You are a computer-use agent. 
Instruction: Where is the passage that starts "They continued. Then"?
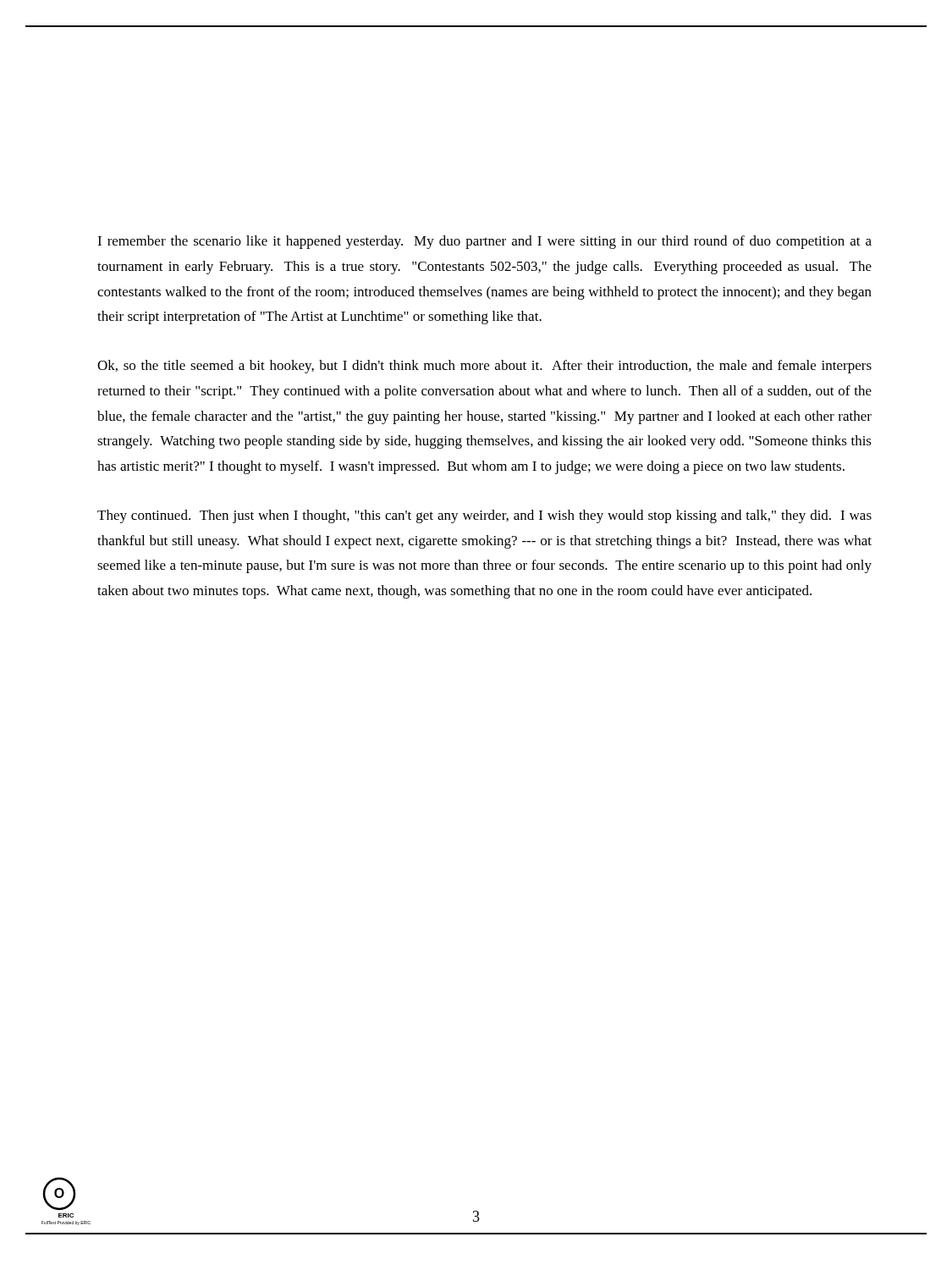coord(484,553)
